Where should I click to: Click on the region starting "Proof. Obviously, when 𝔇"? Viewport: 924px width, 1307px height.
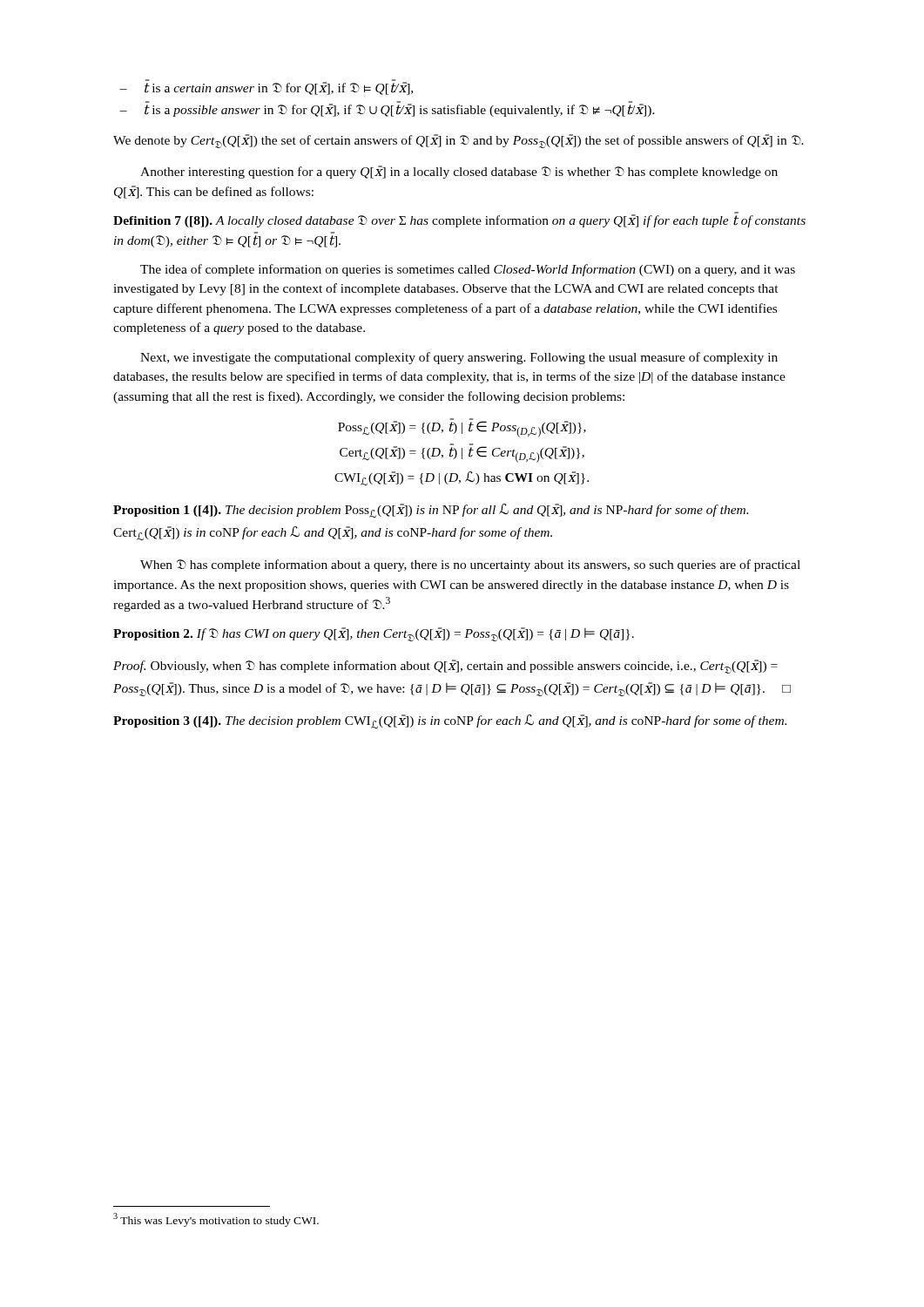(452, 679)
